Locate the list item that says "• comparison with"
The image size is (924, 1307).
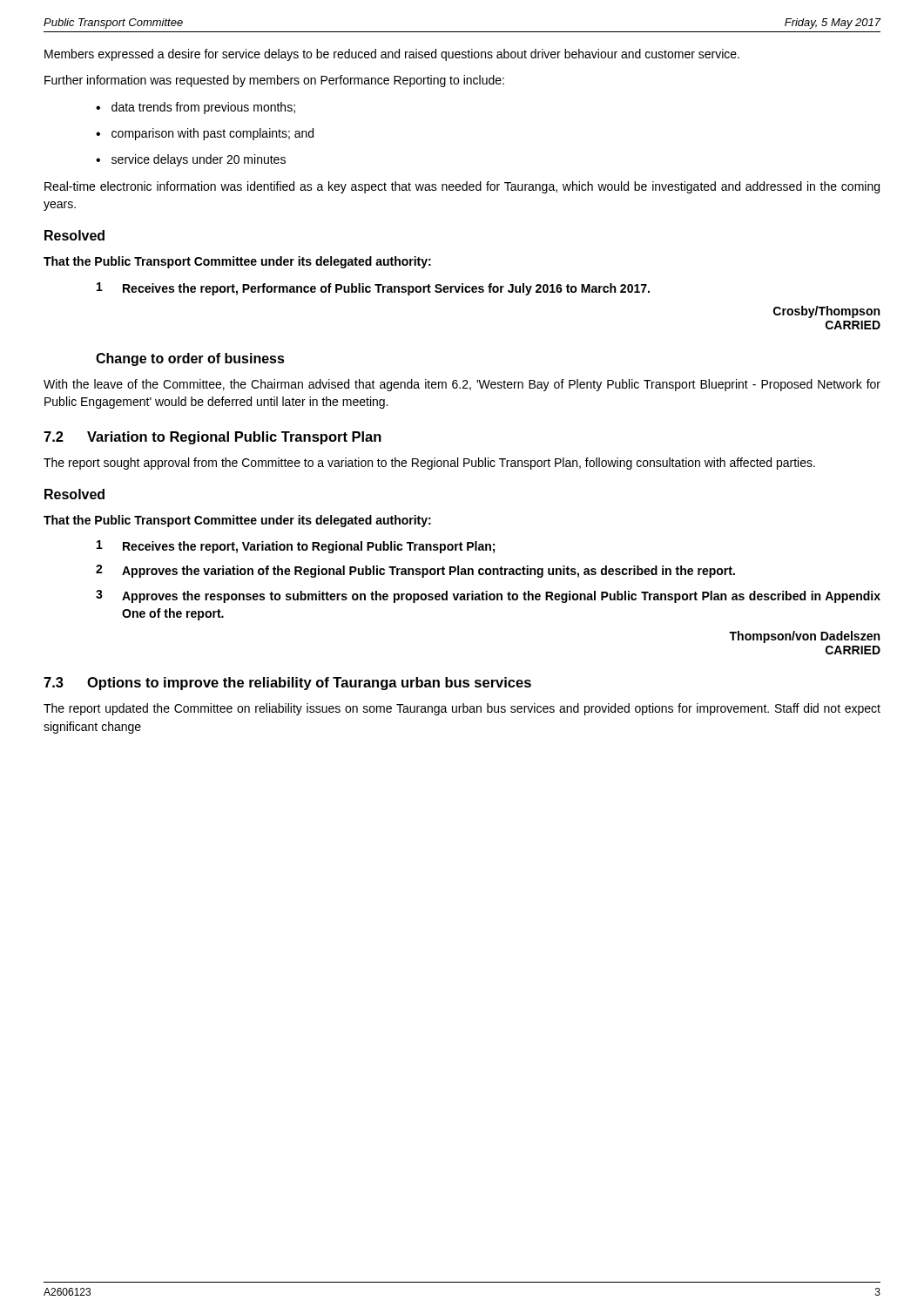[205, 134]
